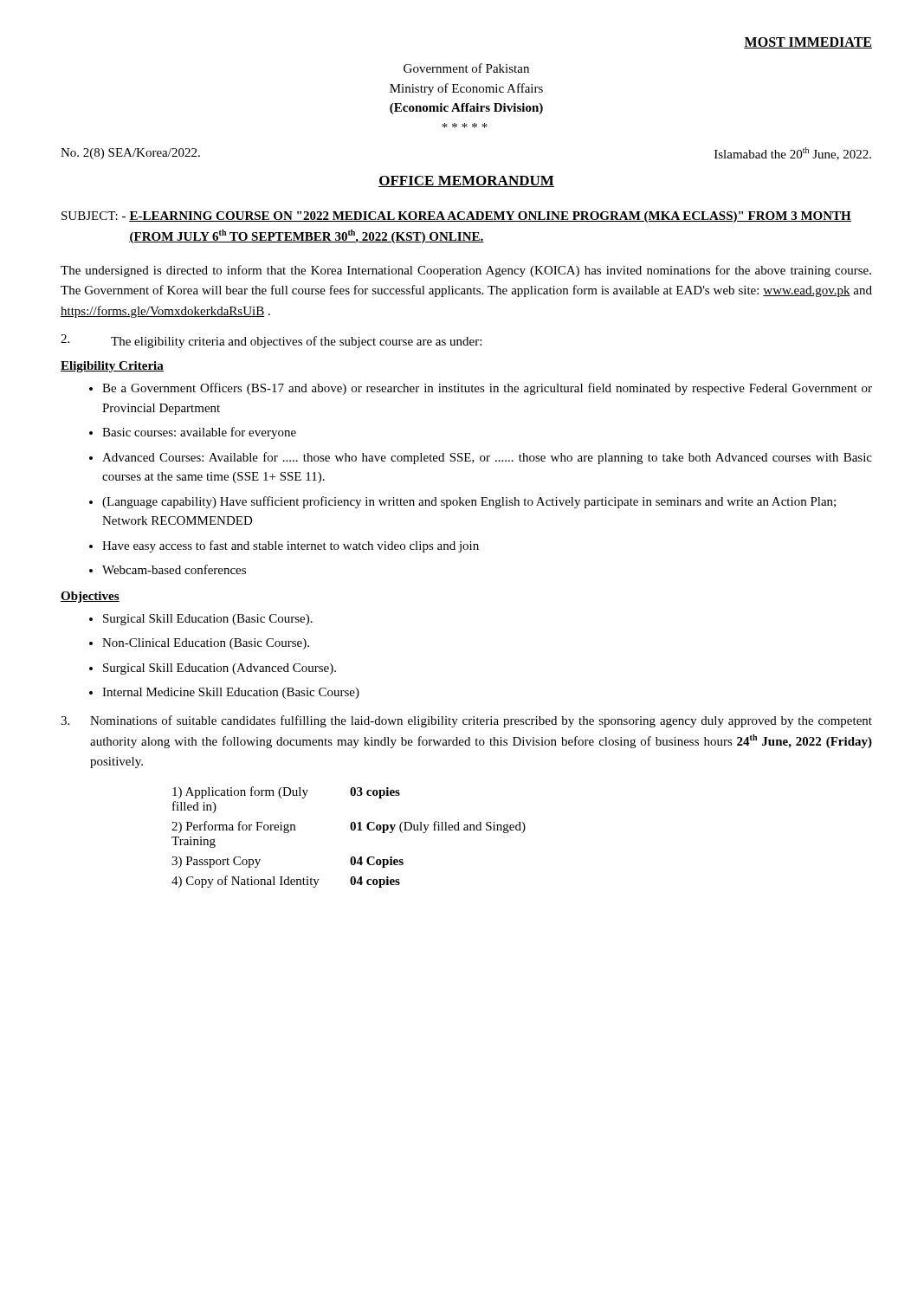Point to "Non-Clinical Education (Basic Course)."
This screenshot has width=924, height=1299.
pos(206,643)
